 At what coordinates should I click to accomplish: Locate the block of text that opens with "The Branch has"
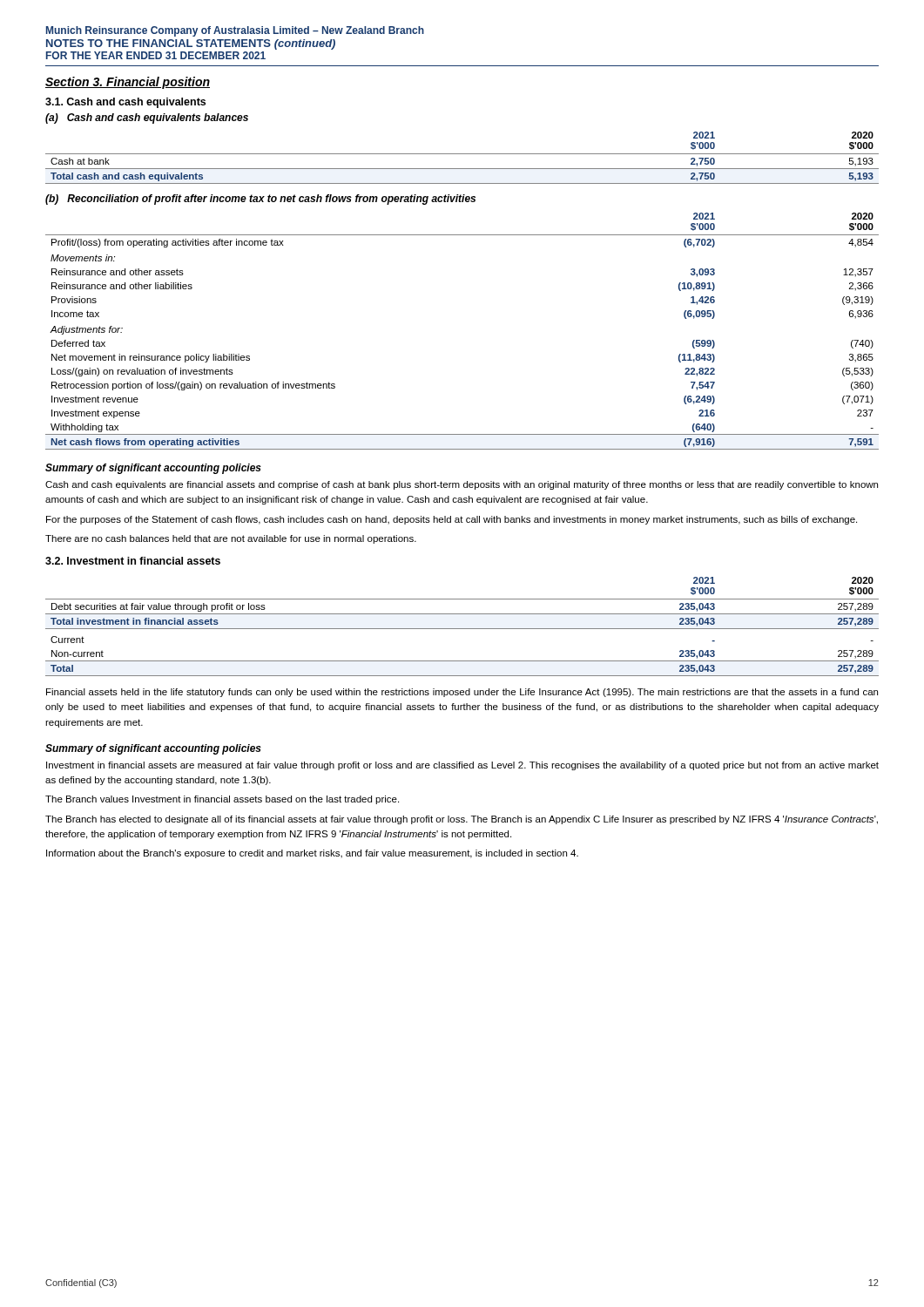click(x=462, y=827)
